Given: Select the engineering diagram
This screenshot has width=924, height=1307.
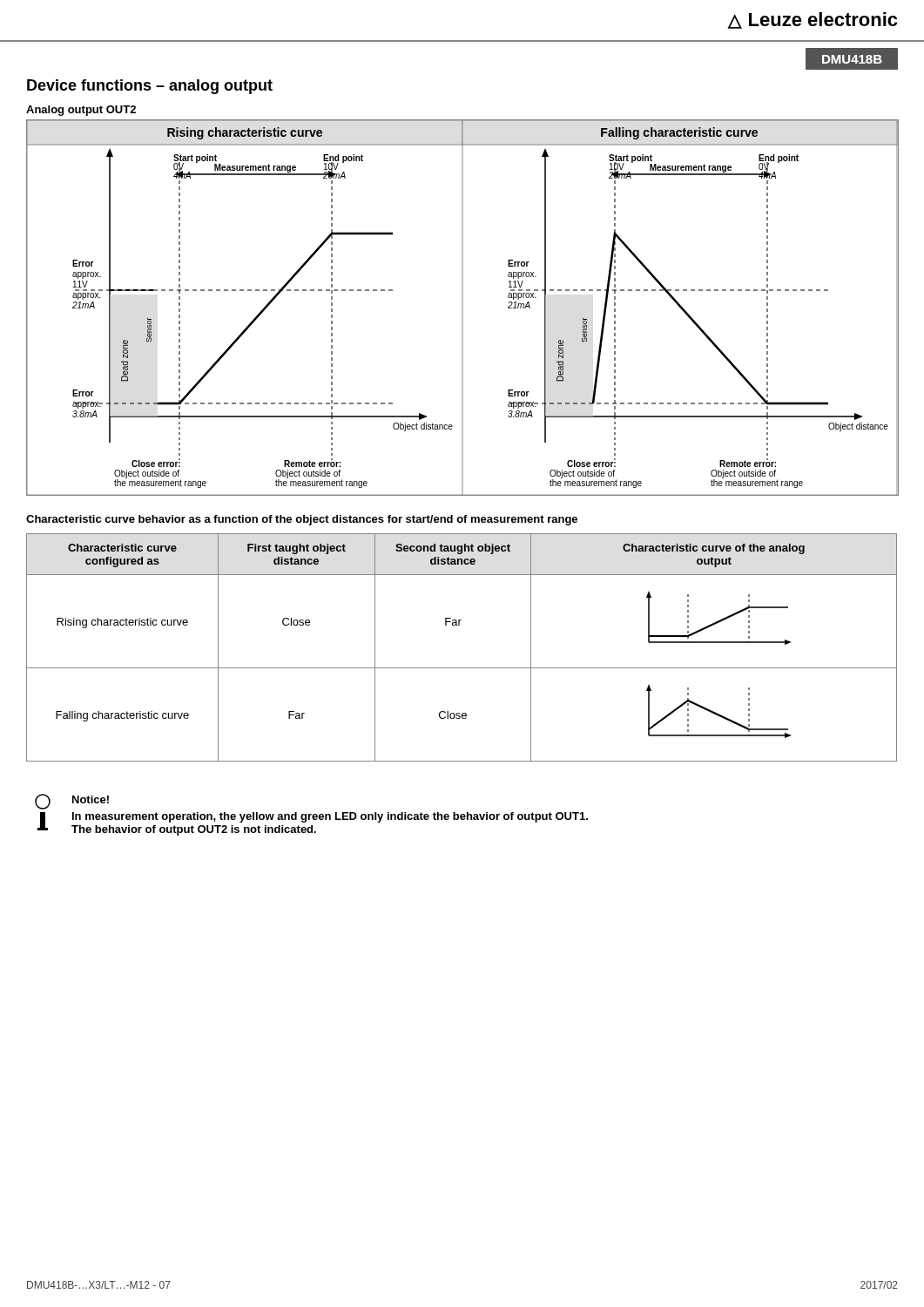Looking at the screenshot, I should pyautogui.click(x=462, y=308).
